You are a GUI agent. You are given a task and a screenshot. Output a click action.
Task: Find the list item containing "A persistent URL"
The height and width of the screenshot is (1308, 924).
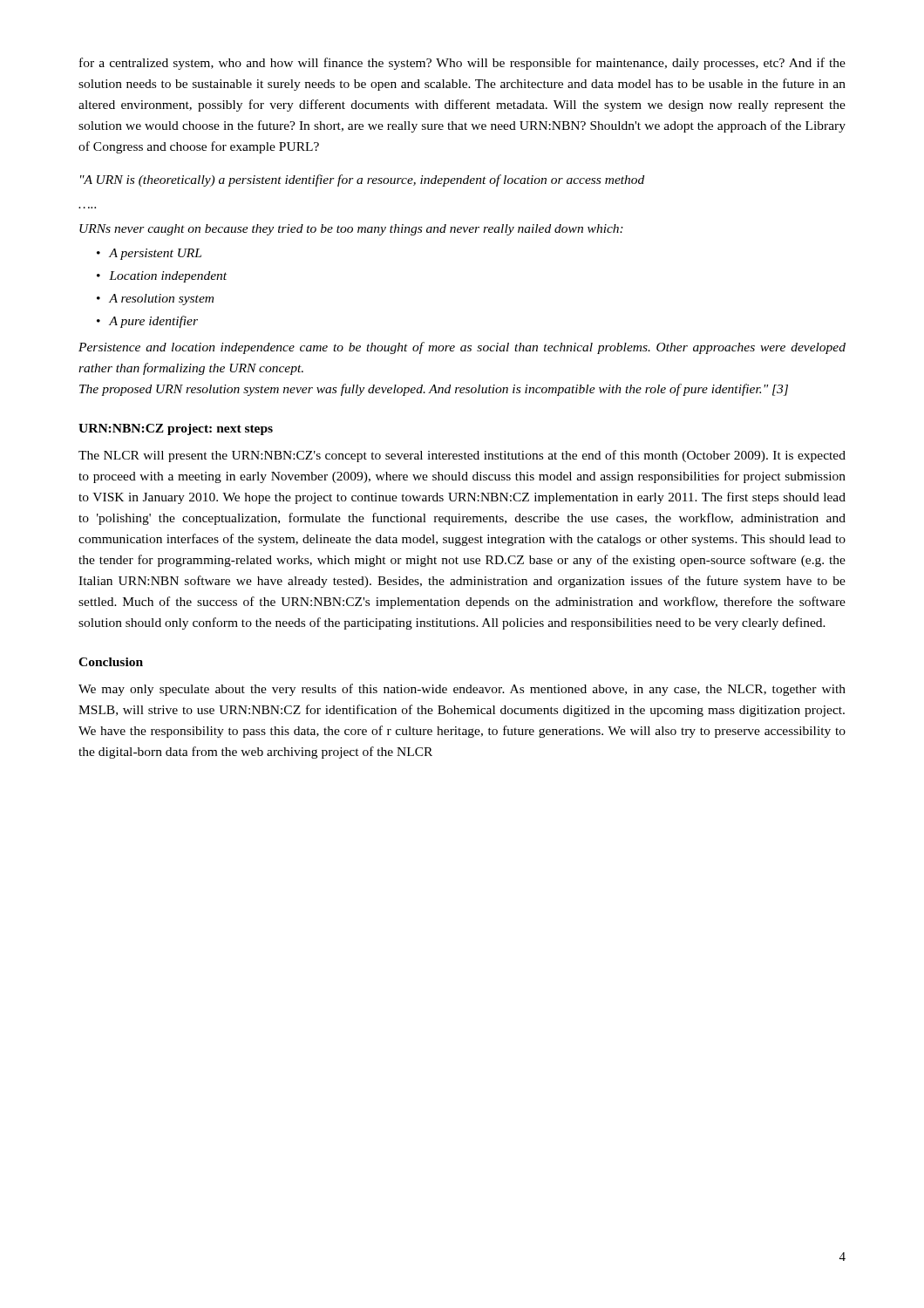(156, 253)
